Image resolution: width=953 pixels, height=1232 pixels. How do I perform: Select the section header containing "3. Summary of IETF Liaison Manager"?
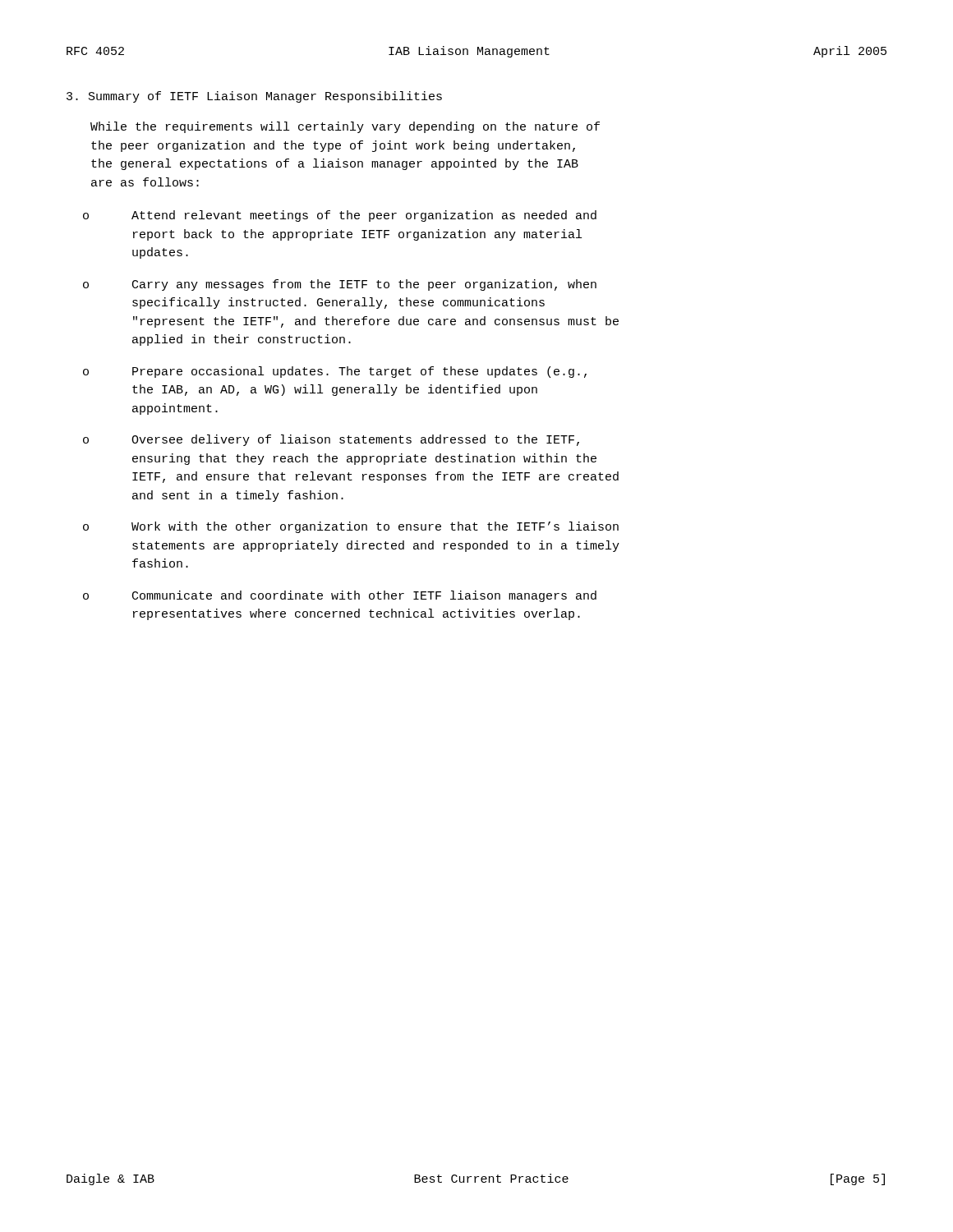pyautogui.click(x=254, y=97)
